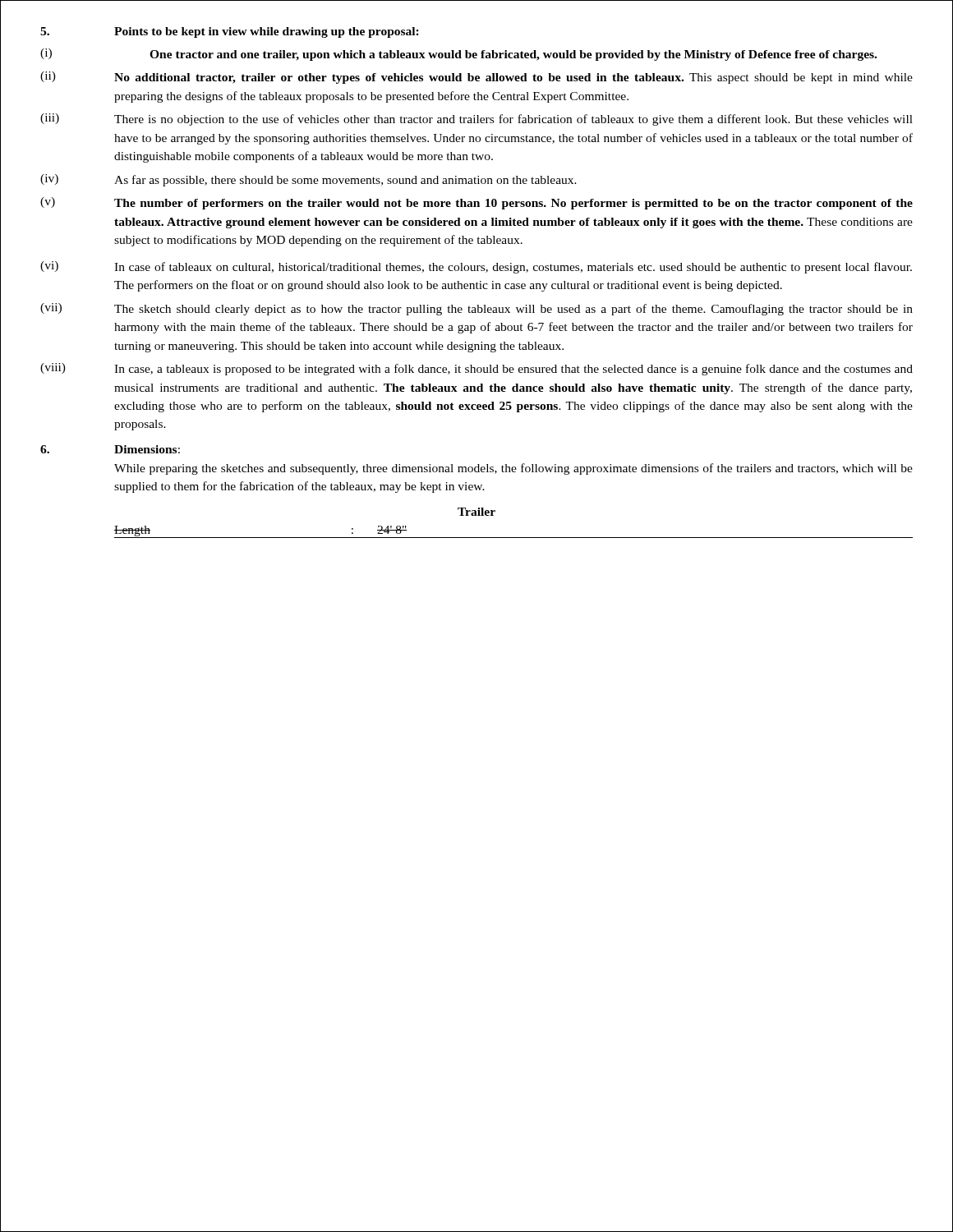Viewport: 953px width, 1232px height.
Task: Point to "Length : 24' 8""
Action: point(261,530)
